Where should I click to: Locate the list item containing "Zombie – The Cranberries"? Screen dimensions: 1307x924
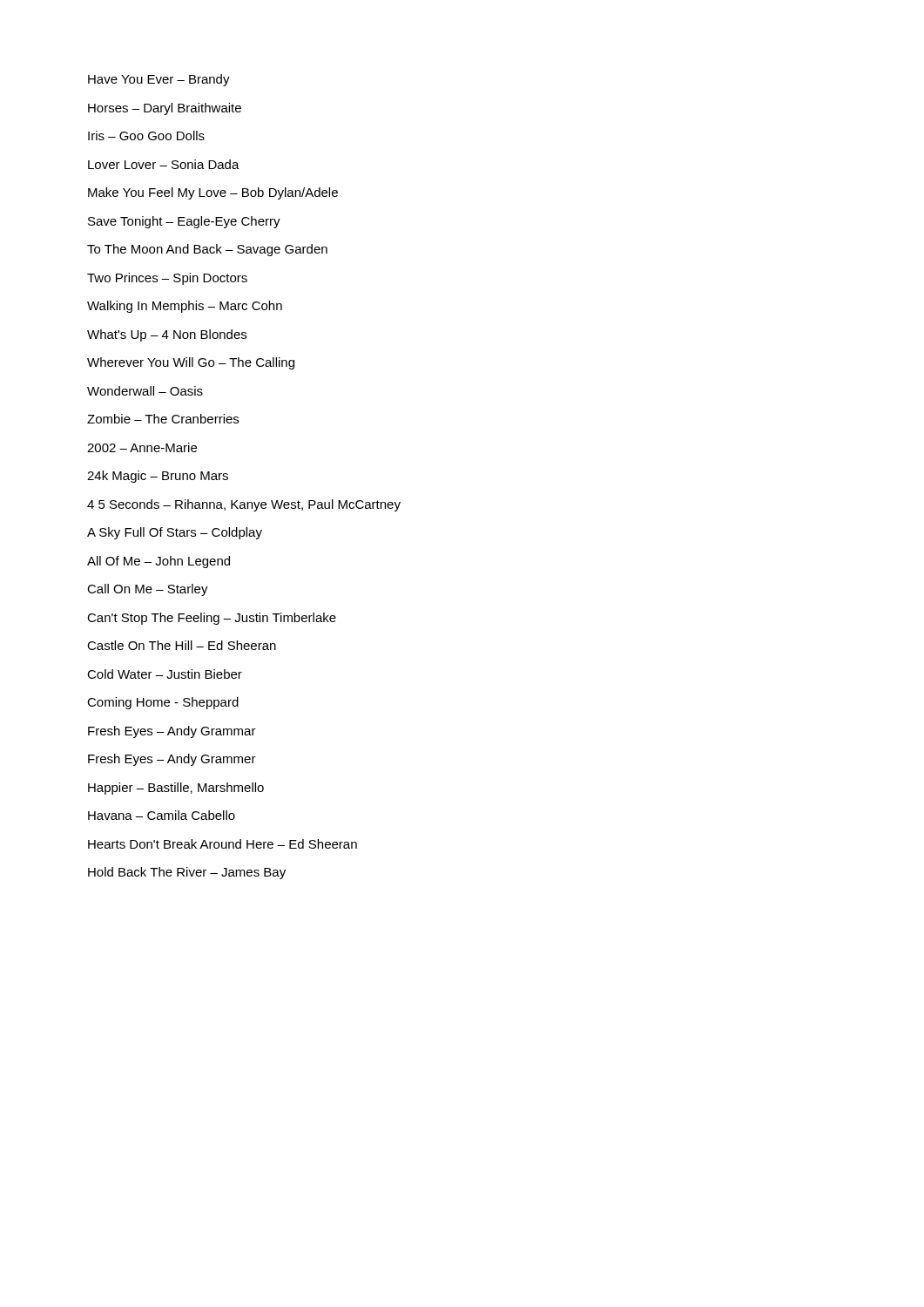coord(163,419)
